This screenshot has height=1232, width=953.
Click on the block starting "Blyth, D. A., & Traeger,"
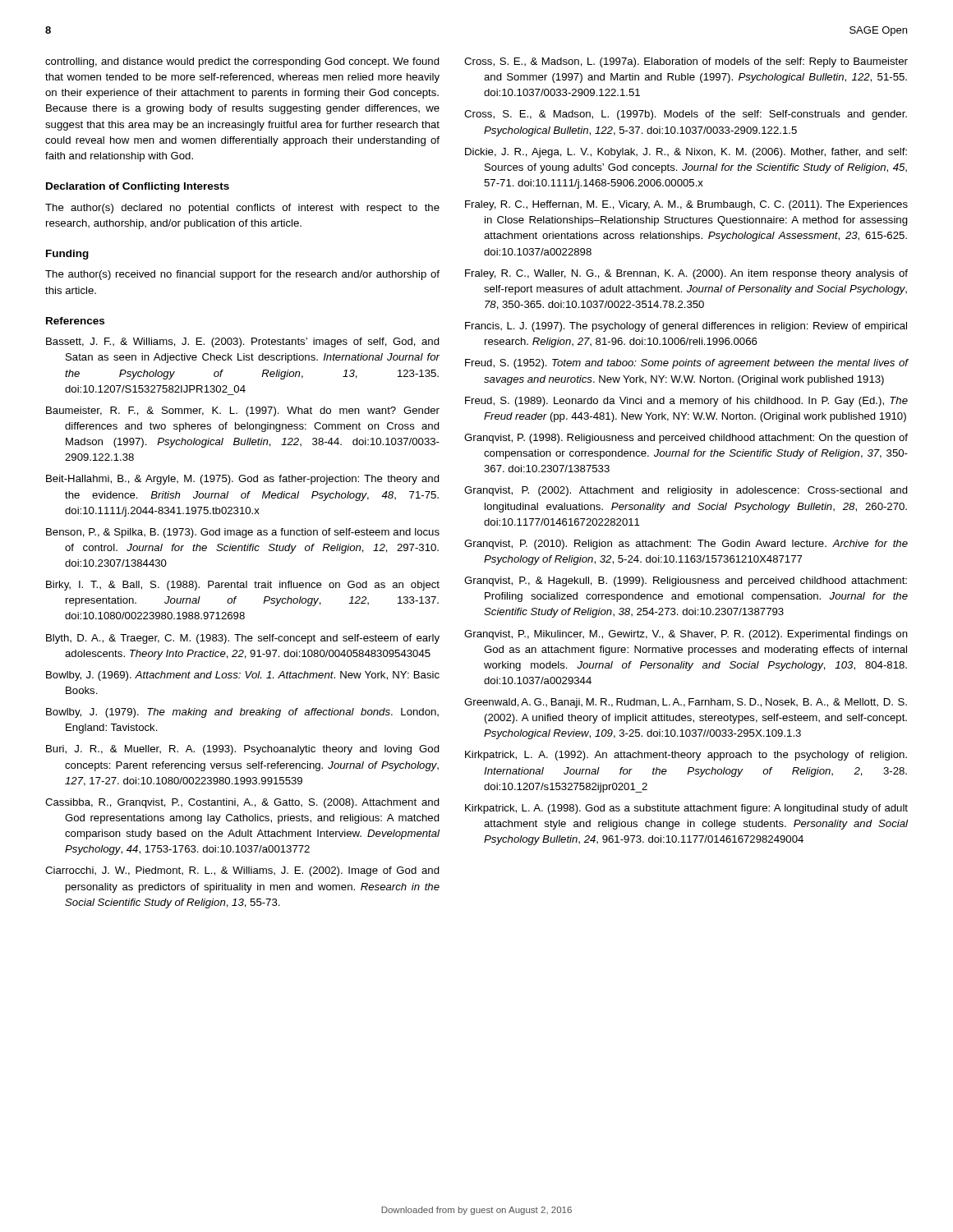coord(242,645)
